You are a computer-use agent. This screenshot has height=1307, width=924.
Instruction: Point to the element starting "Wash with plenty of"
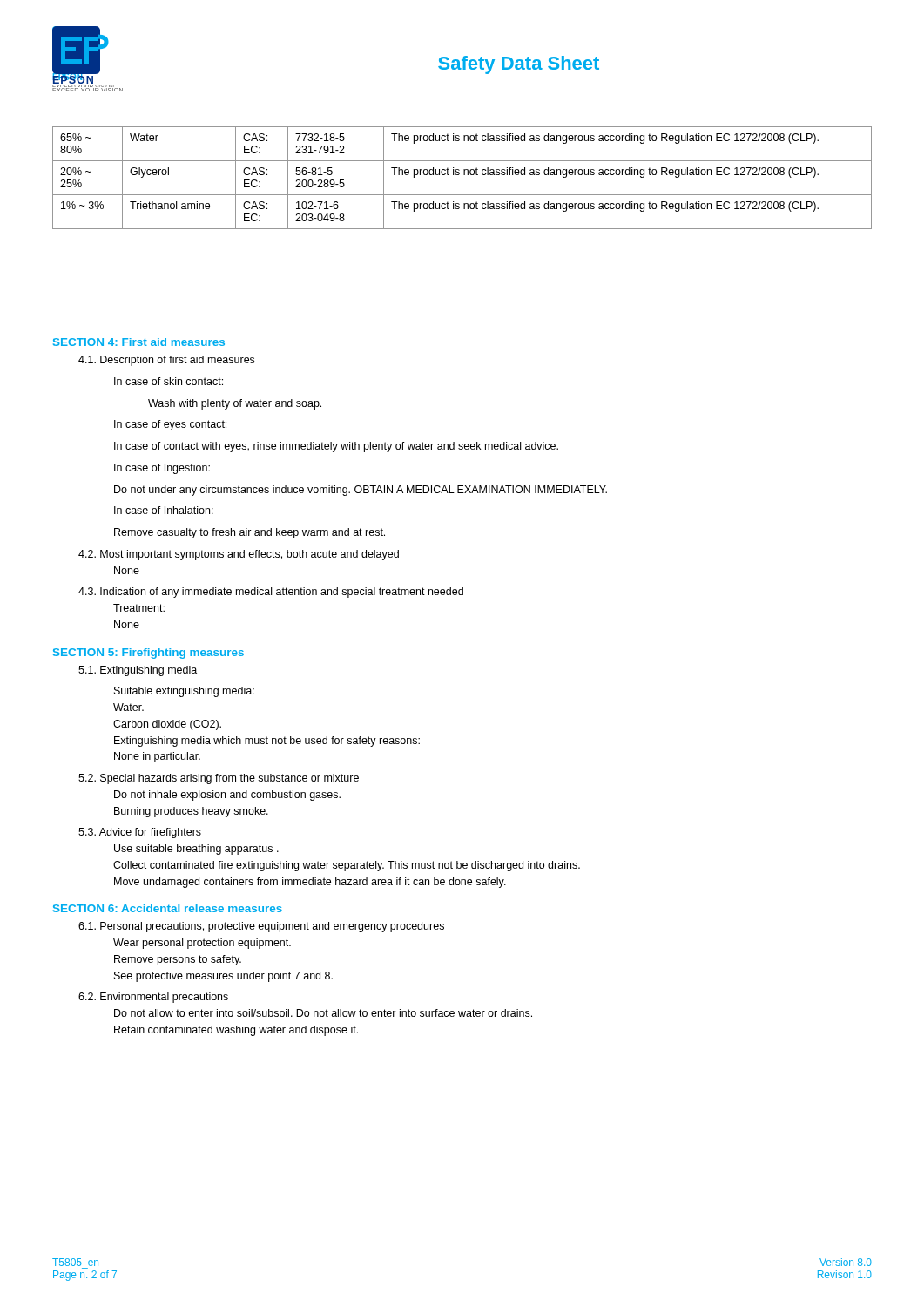(x=235, y=403)
